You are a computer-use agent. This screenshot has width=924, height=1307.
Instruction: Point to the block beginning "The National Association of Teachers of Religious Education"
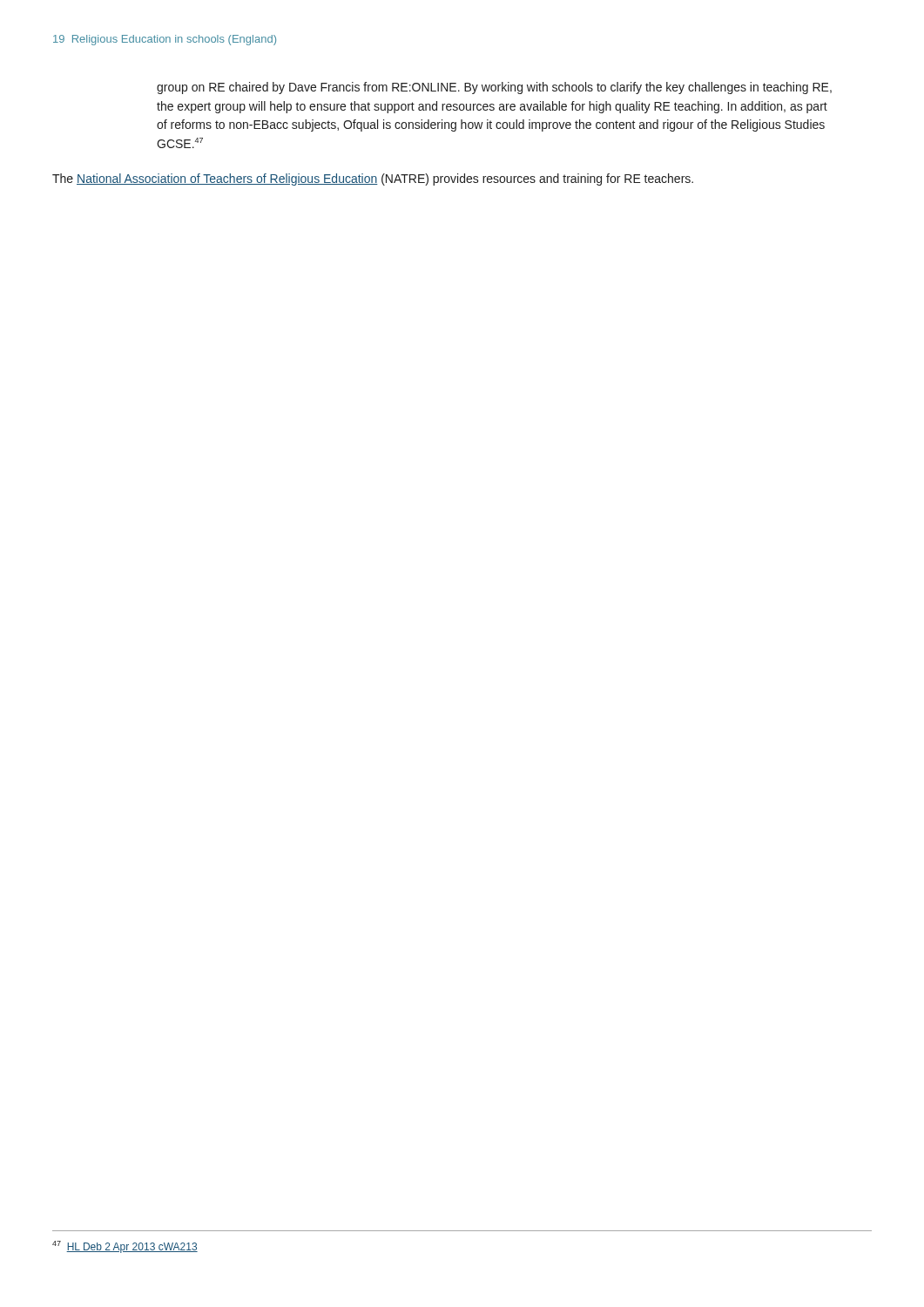click(x=373, y=178)
